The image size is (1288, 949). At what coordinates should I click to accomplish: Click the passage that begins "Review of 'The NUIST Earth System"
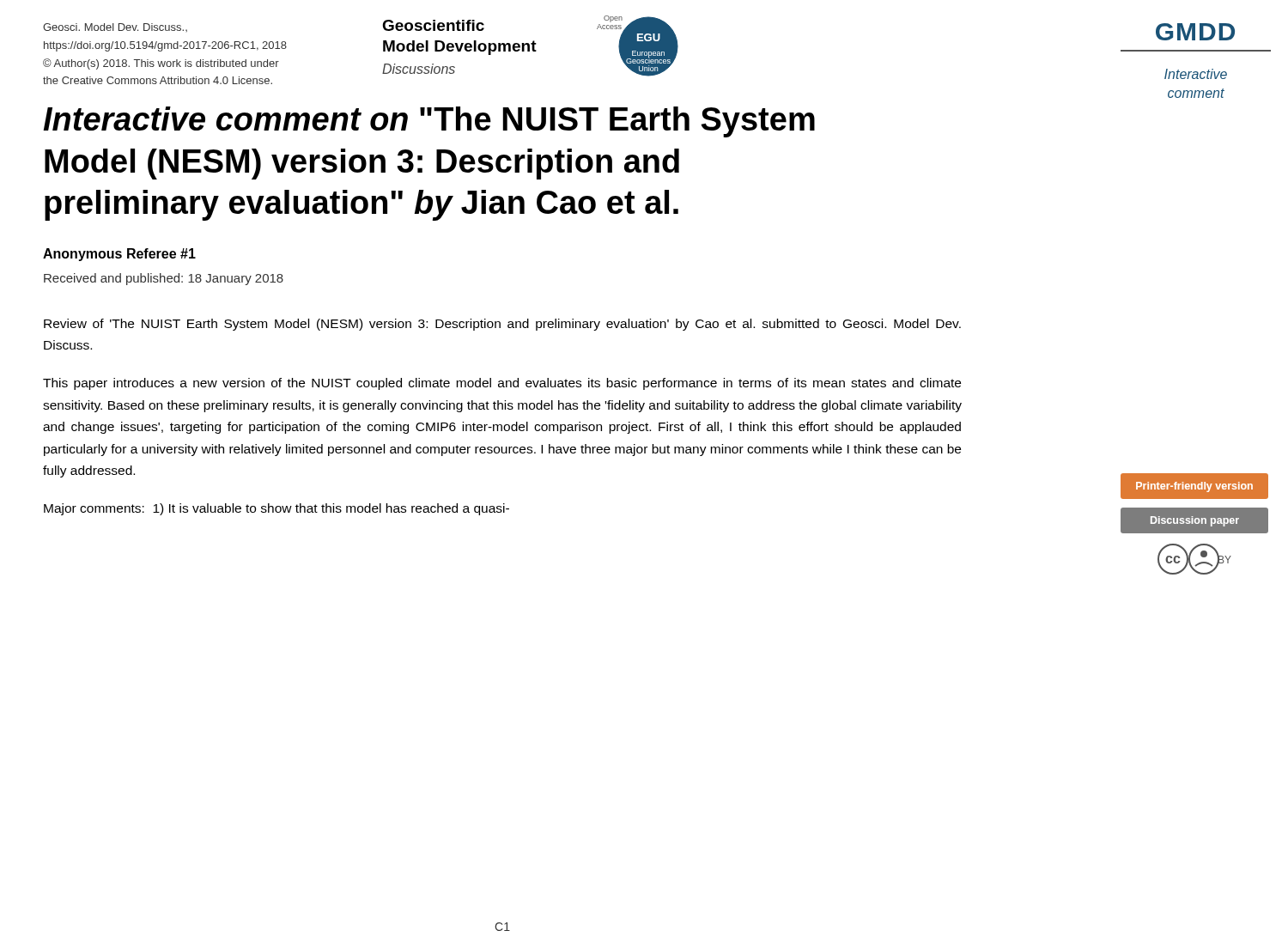[502, 334]
